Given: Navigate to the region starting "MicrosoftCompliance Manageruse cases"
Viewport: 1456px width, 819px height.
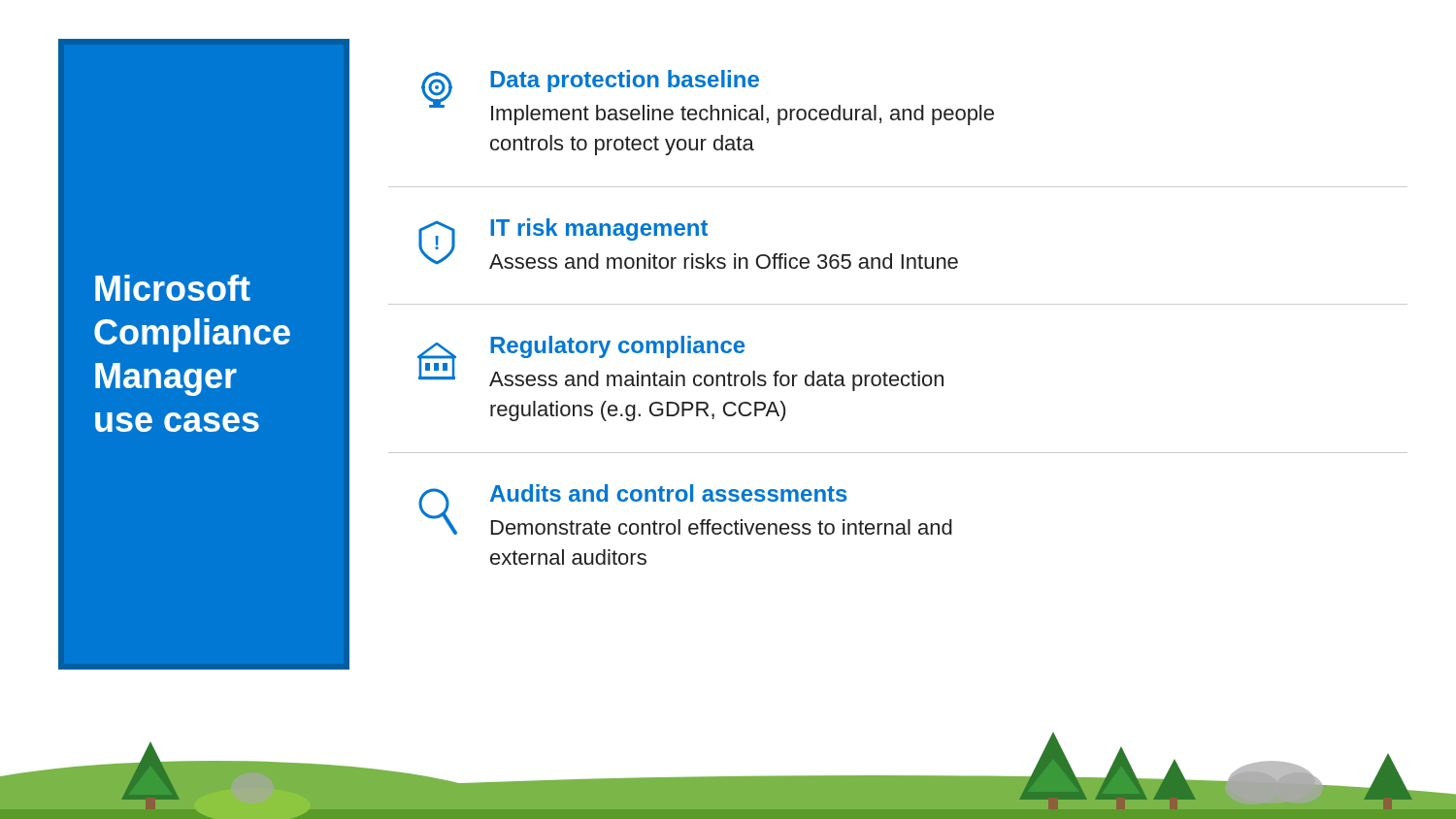Looking at the screenshot, I should [x=204, y=354].
